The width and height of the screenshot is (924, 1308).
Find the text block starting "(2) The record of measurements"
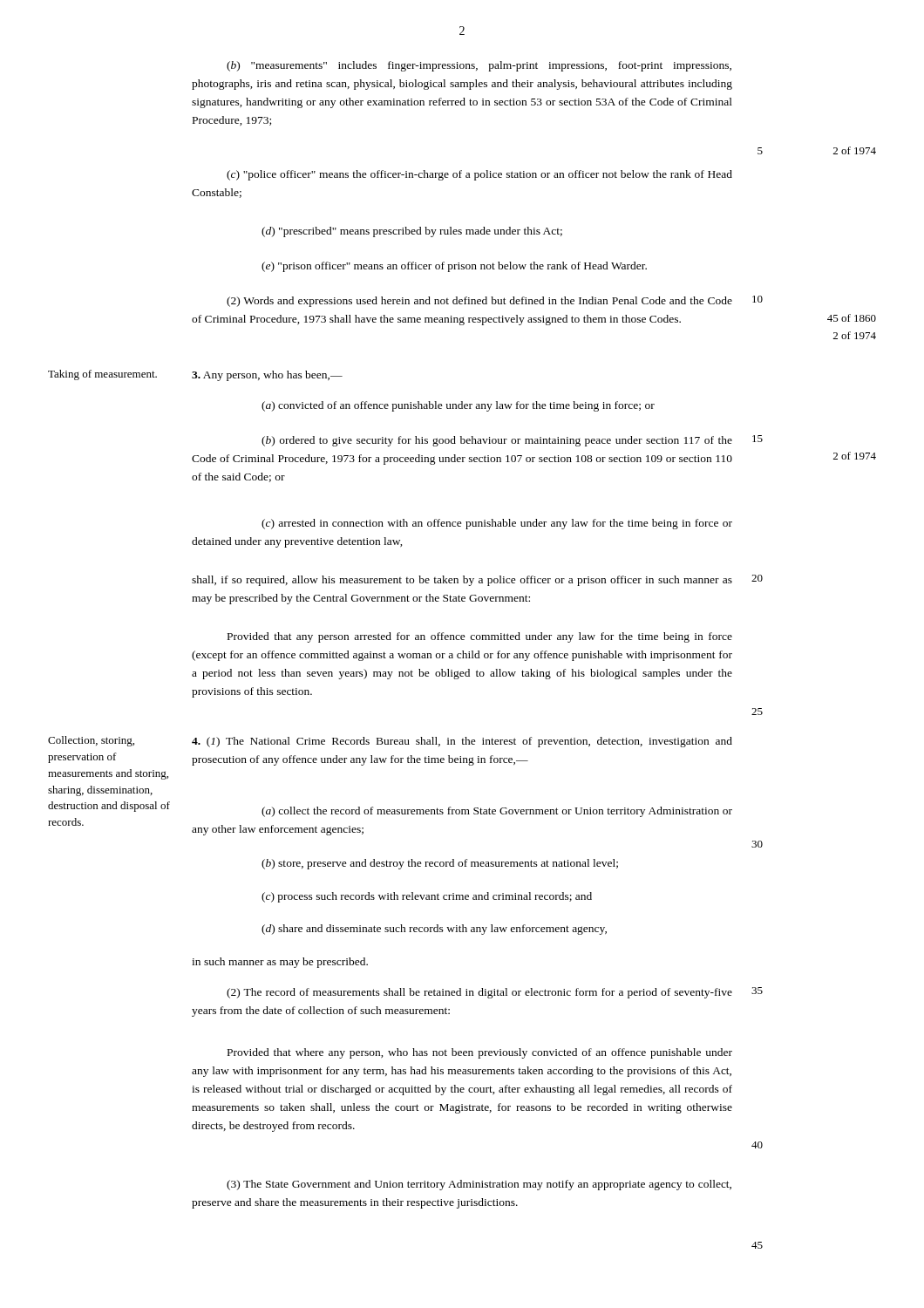[462, 1001]
